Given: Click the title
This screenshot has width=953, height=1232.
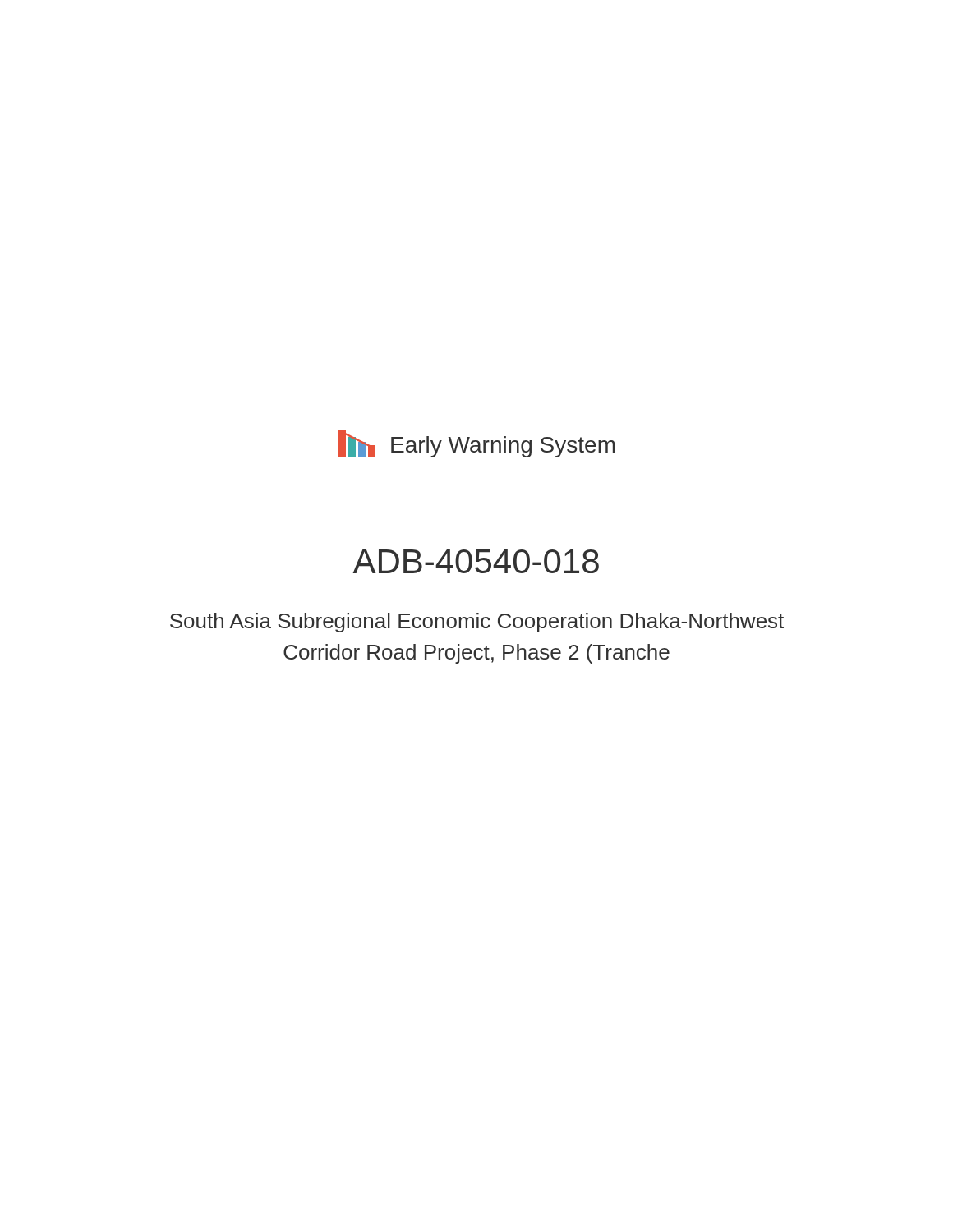Looking at the screenshot, I should [x=476, y=561].
